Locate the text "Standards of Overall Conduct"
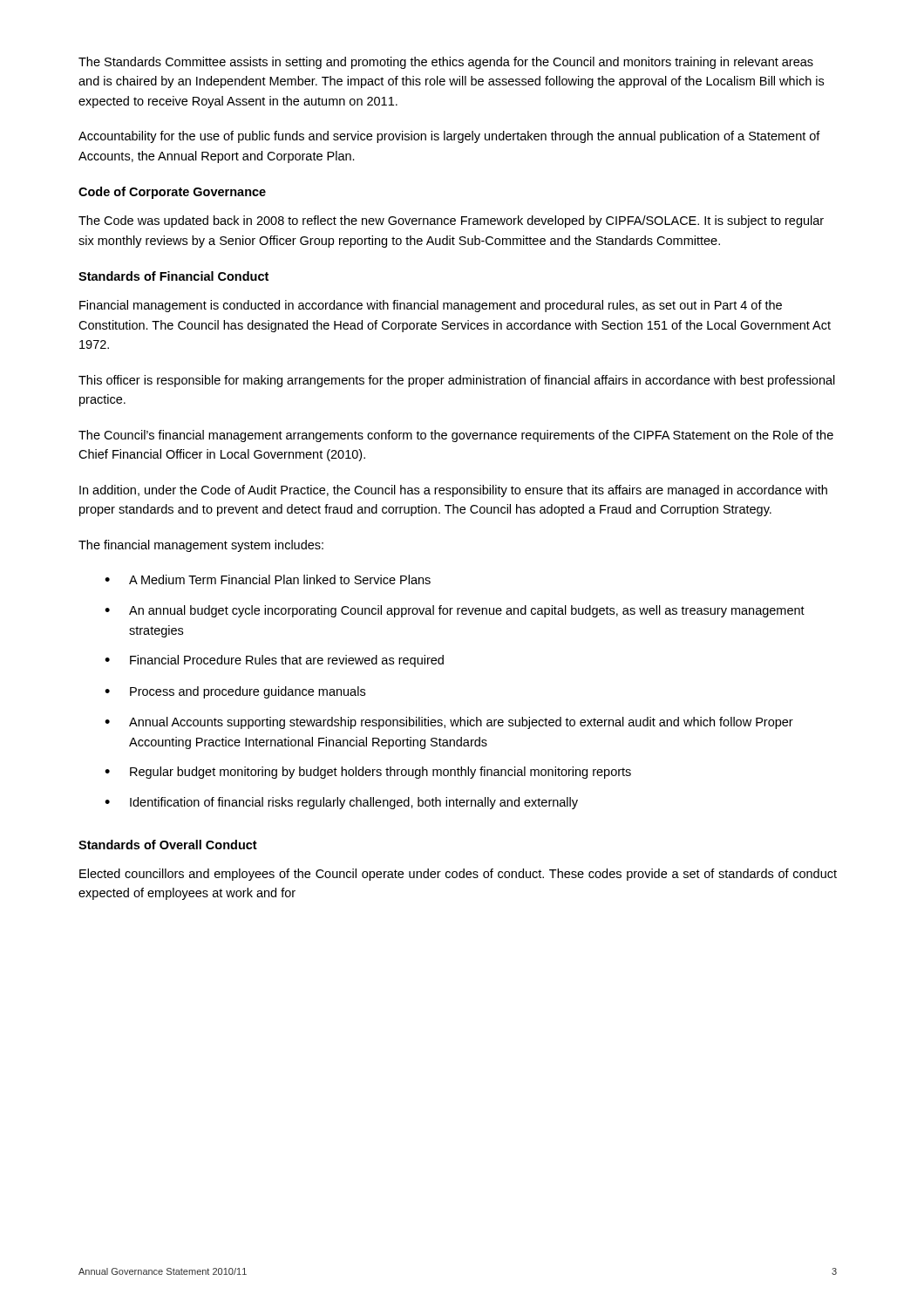 pyautogui.click(x=168, y=845)
